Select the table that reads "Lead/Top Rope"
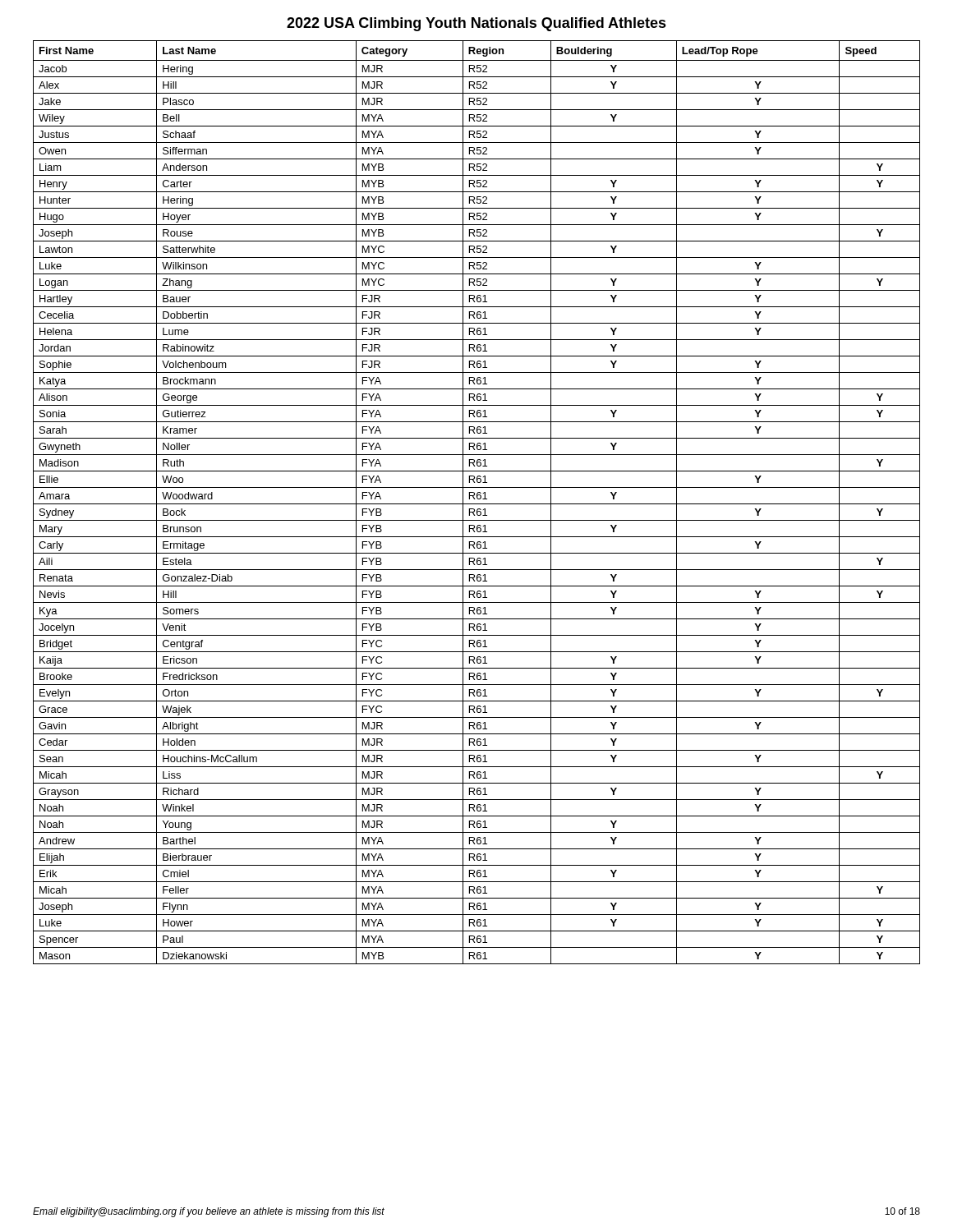 tap(476, 502)
